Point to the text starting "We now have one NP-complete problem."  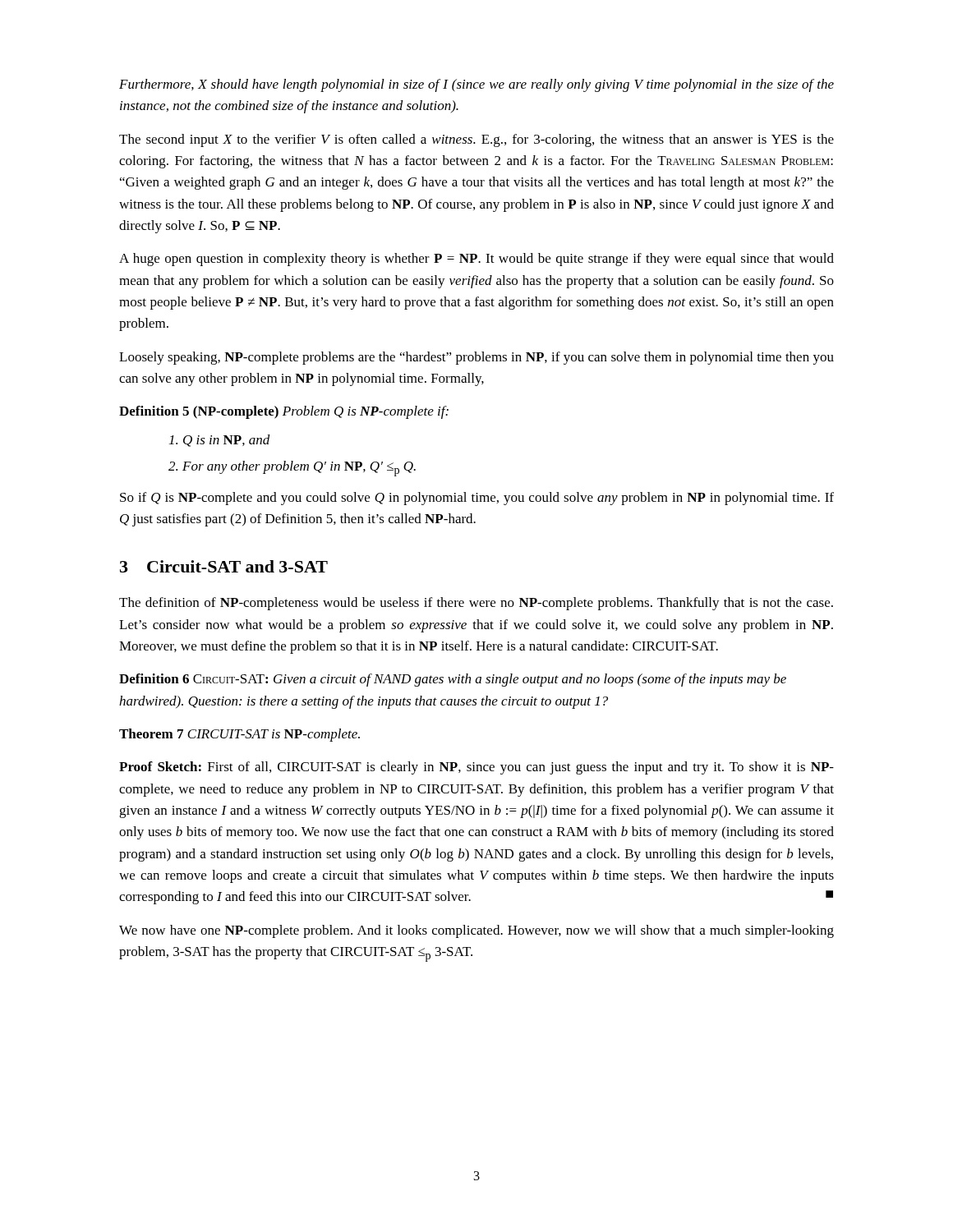pyautogui.click(x=476, y=943)
